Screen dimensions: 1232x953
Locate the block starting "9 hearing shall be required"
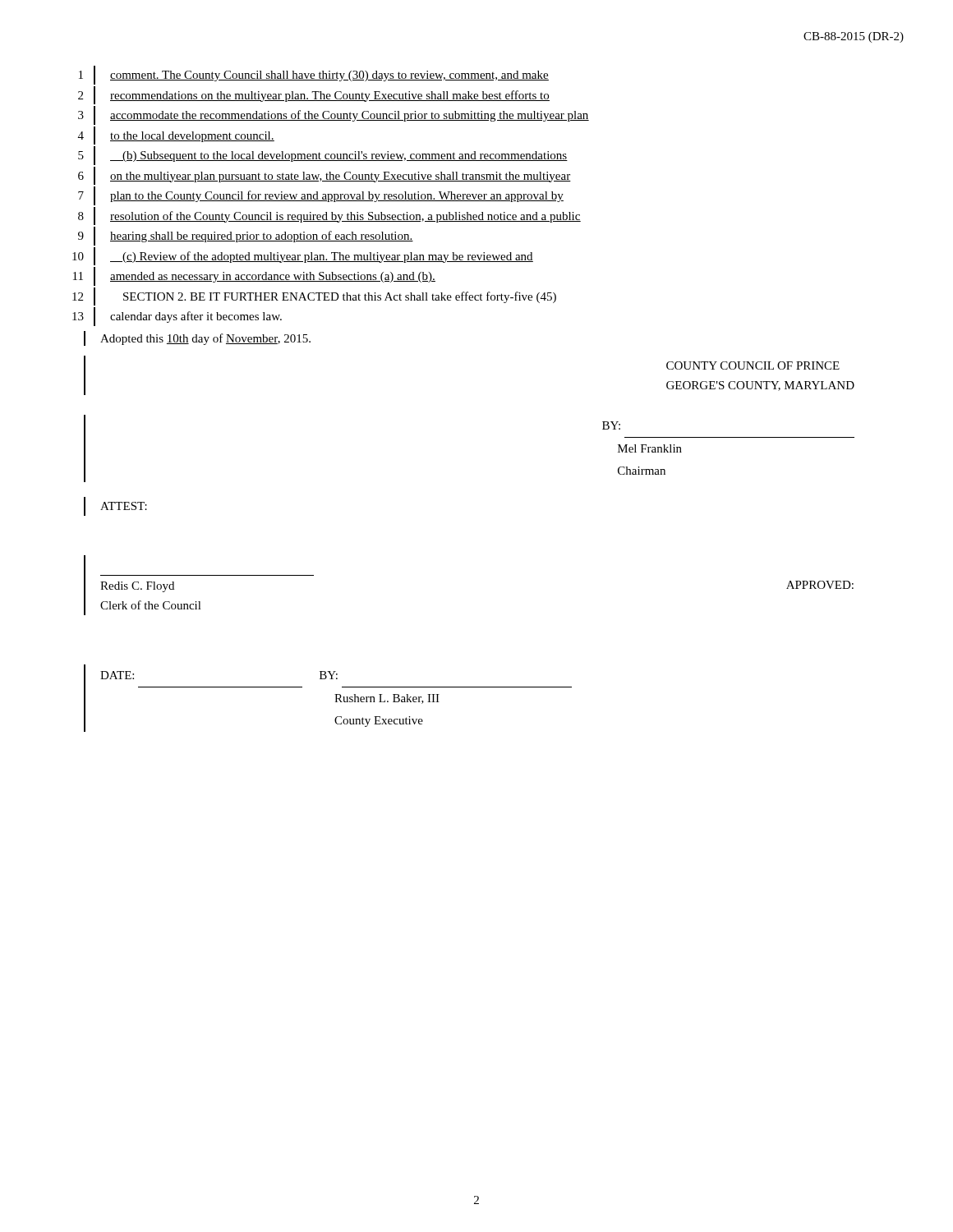[246, 236]
